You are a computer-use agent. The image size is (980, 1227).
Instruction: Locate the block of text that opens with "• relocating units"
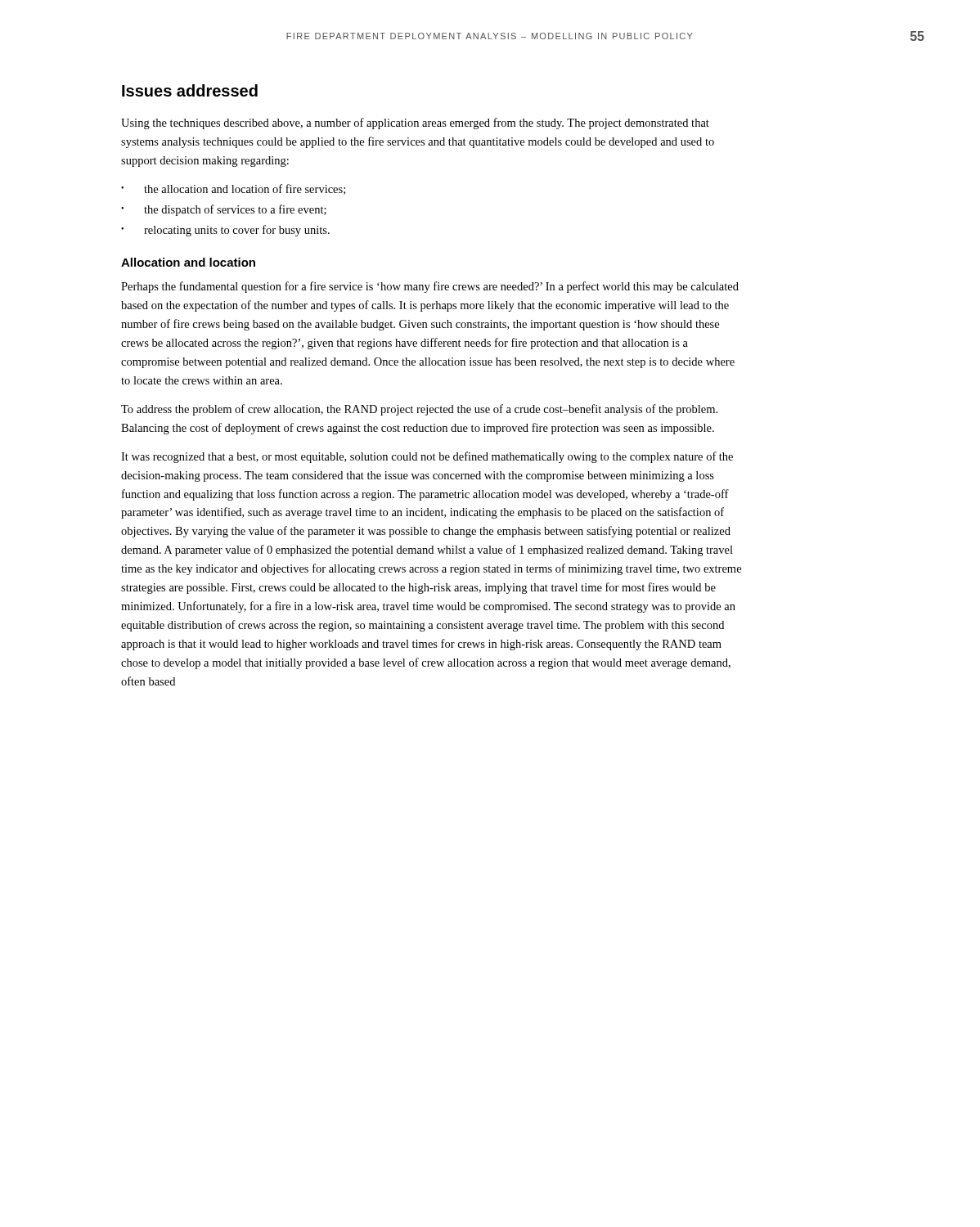click(225, 231)
